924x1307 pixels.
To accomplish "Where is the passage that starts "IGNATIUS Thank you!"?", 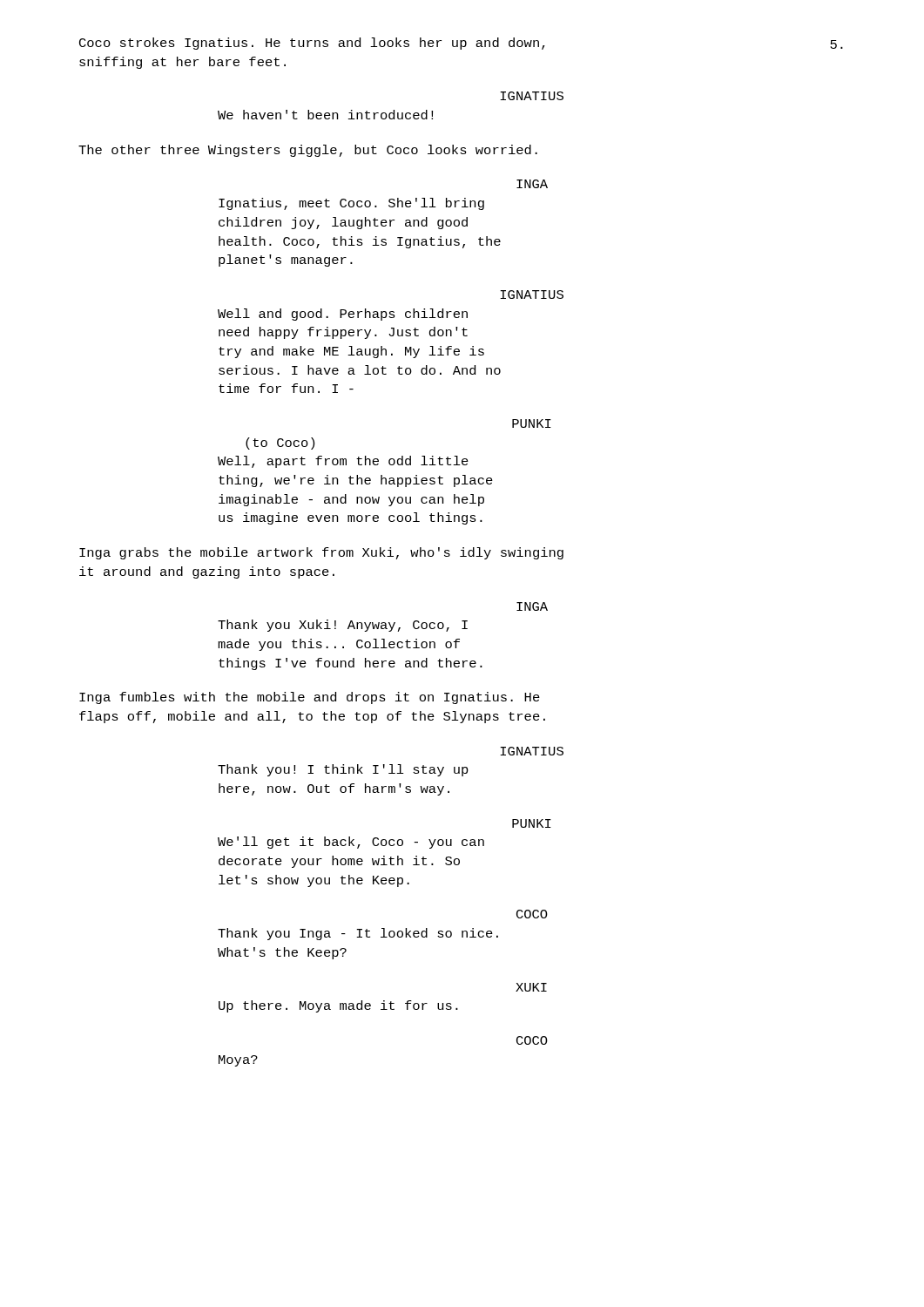I will 532,751.
